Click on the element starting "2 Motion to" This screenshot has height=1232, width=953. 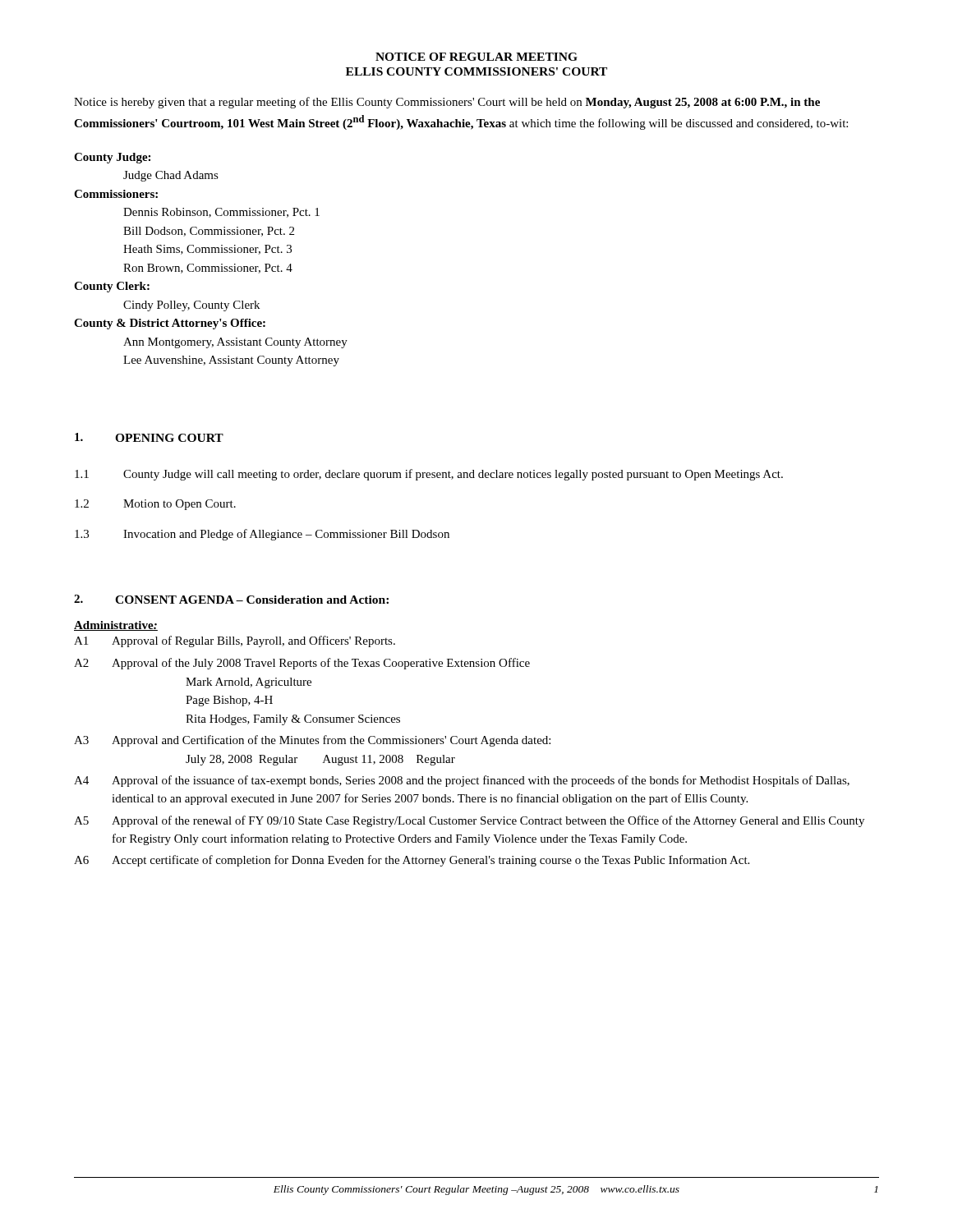pyautogui.click(x=155, y=505)
